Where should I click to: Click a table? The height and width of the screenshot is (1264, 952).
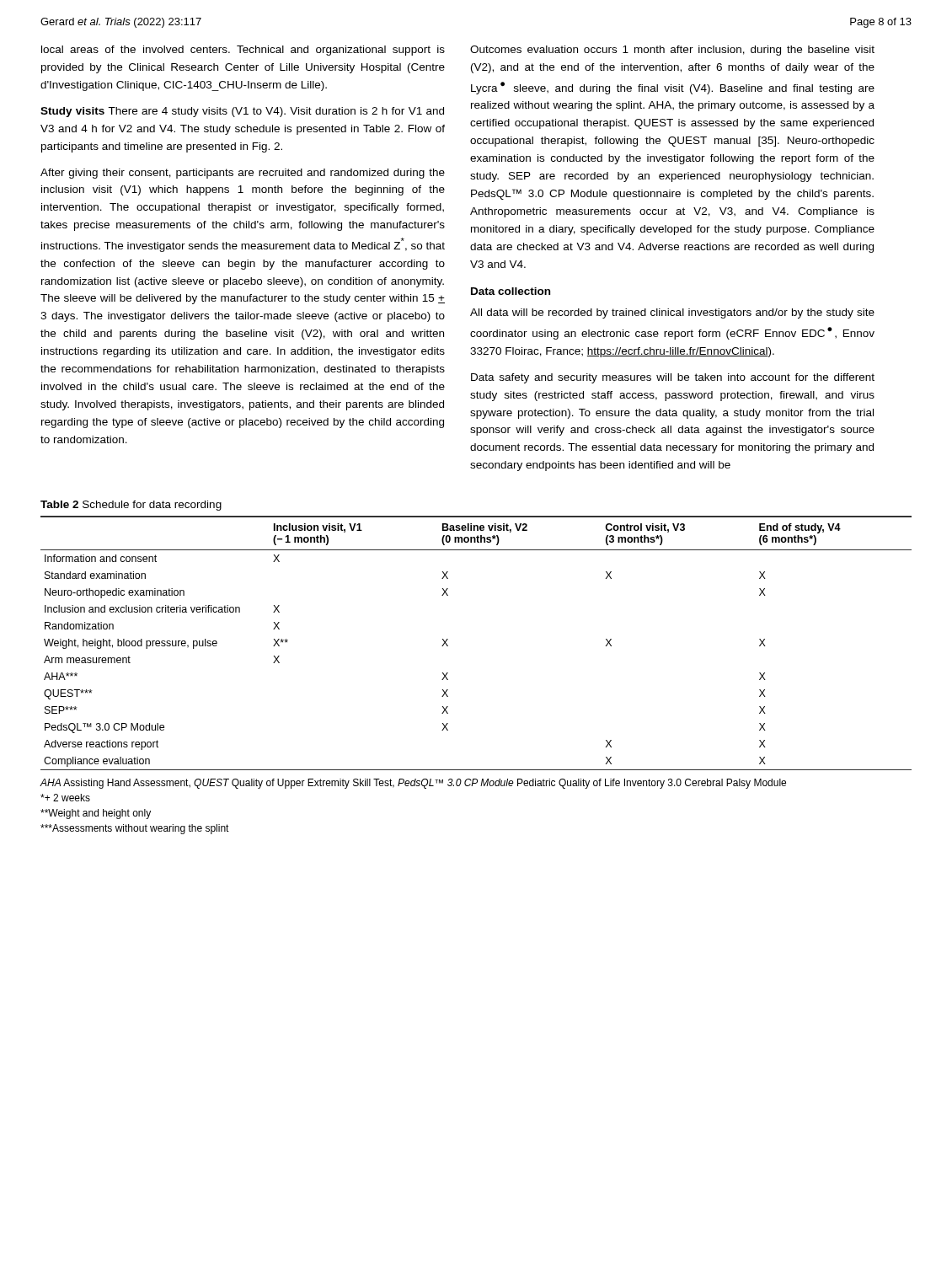click(476, 643)
